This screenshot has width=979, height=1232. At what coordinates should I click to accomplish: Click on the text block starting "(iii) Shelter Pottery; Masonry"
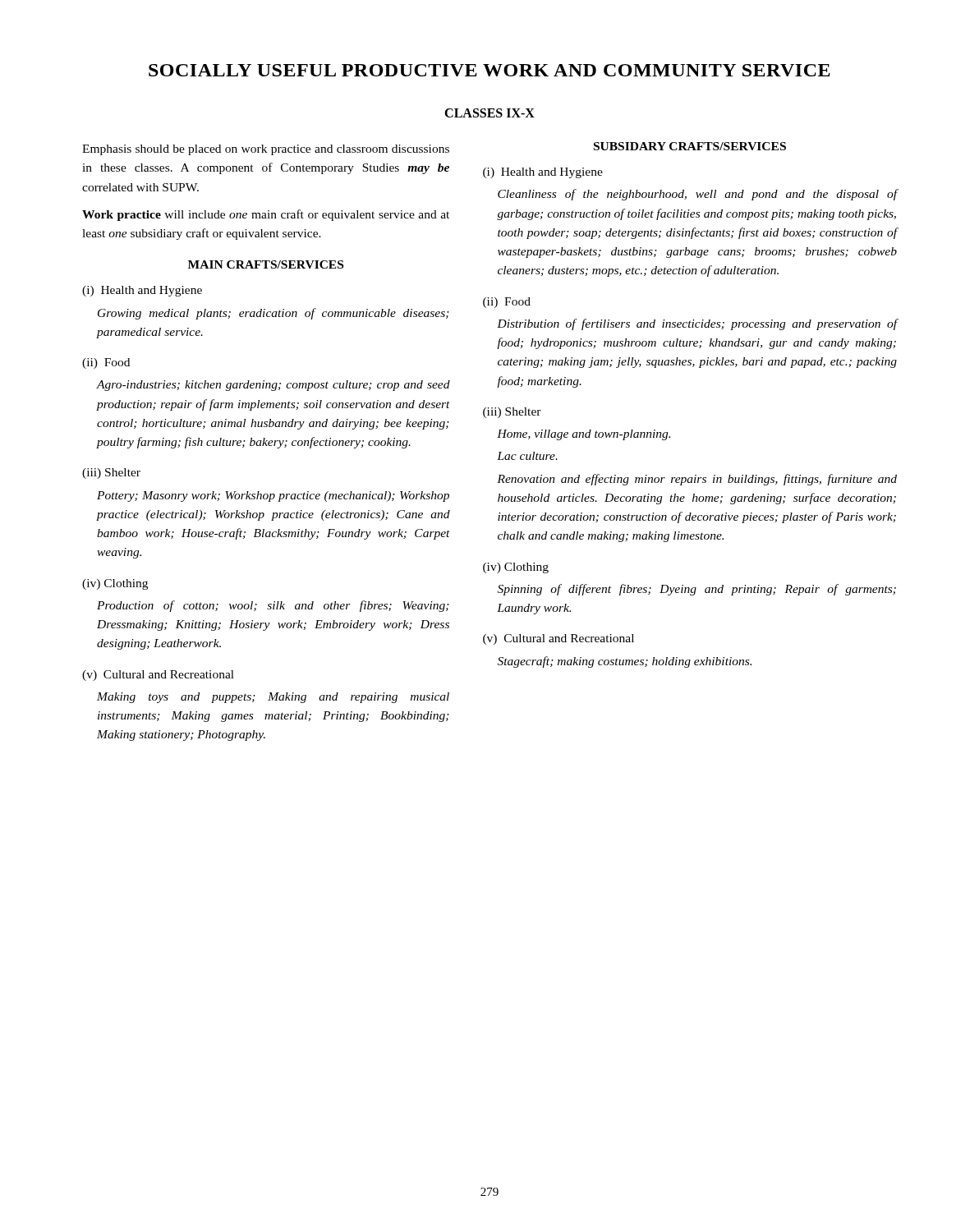point(266,512)
